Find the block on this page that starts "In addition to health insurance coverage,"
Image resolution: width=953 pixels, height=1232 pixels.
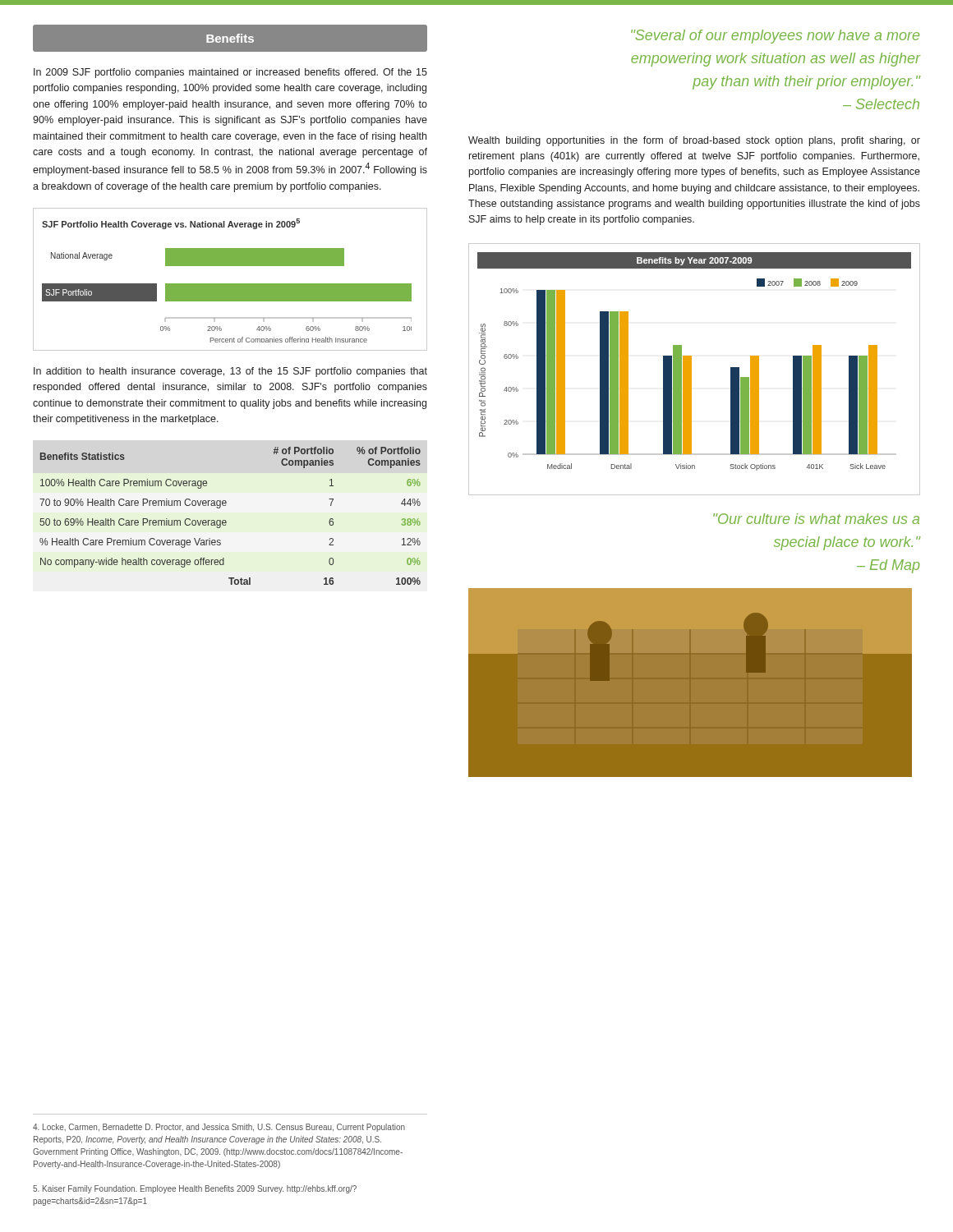point(230,395)
